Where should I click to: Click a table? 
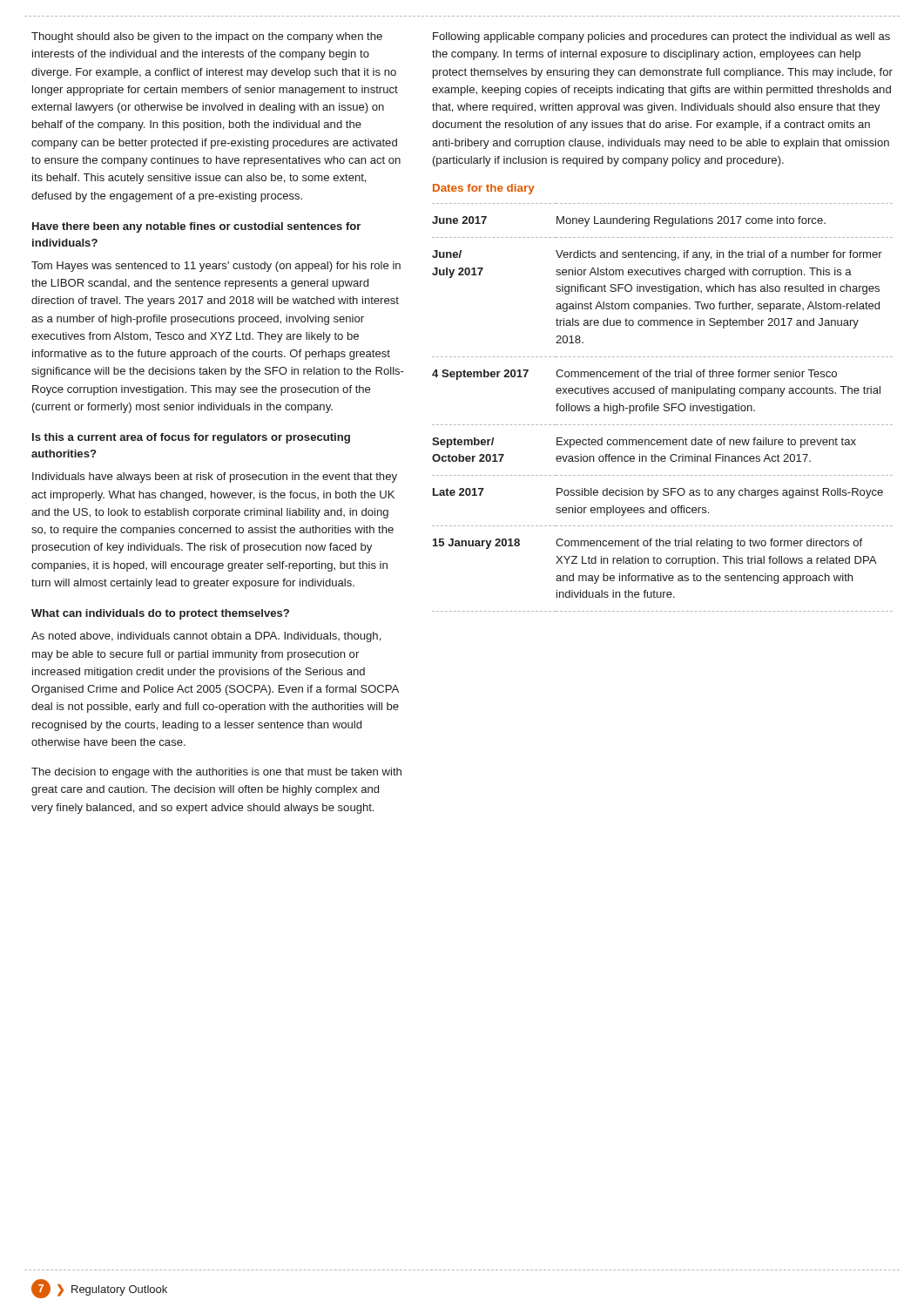pyautogui.click(x=662, y=407)
